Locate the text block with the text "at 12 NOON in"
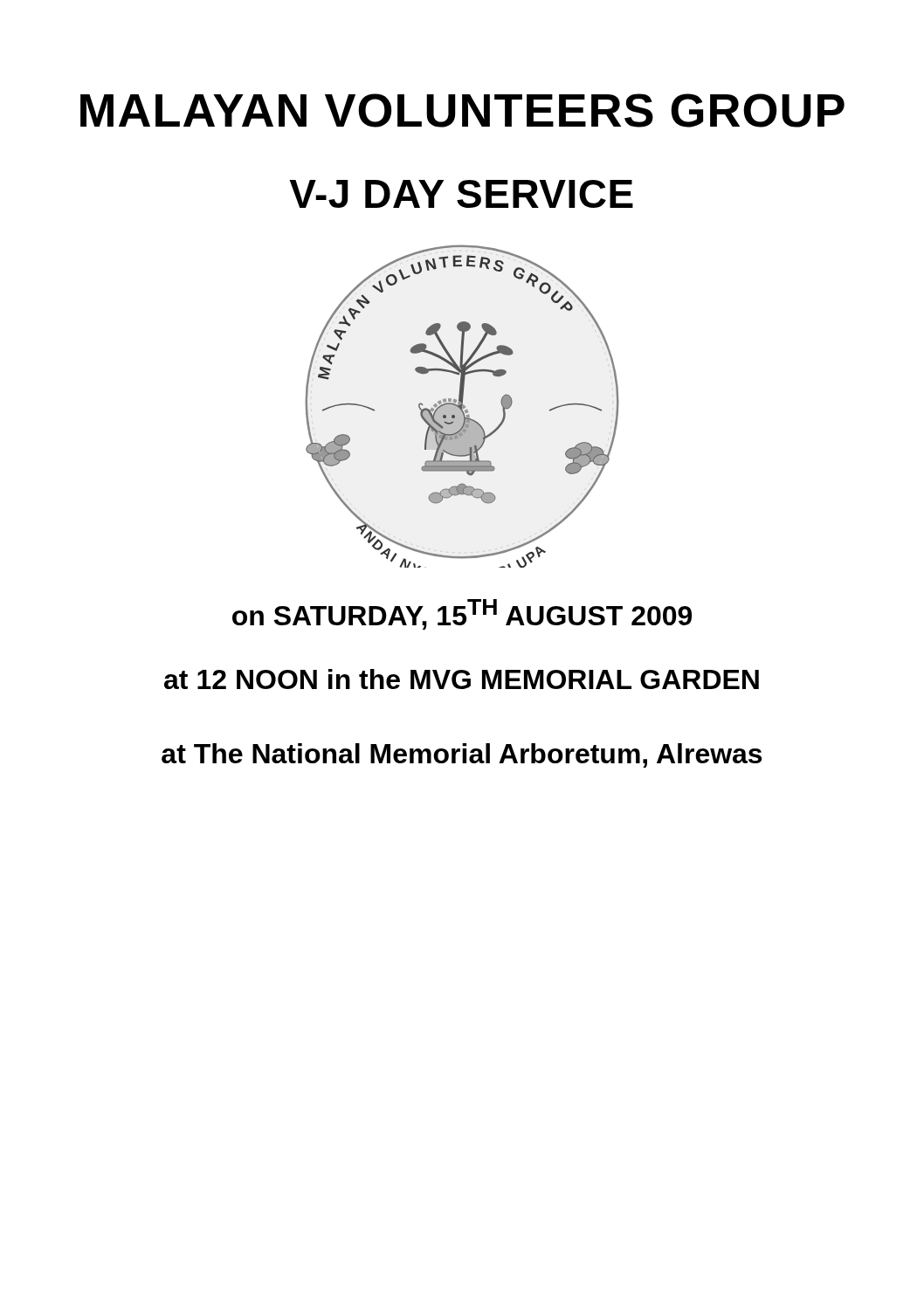The width and height of the screenshot is (924, 1310). (462, 679)
